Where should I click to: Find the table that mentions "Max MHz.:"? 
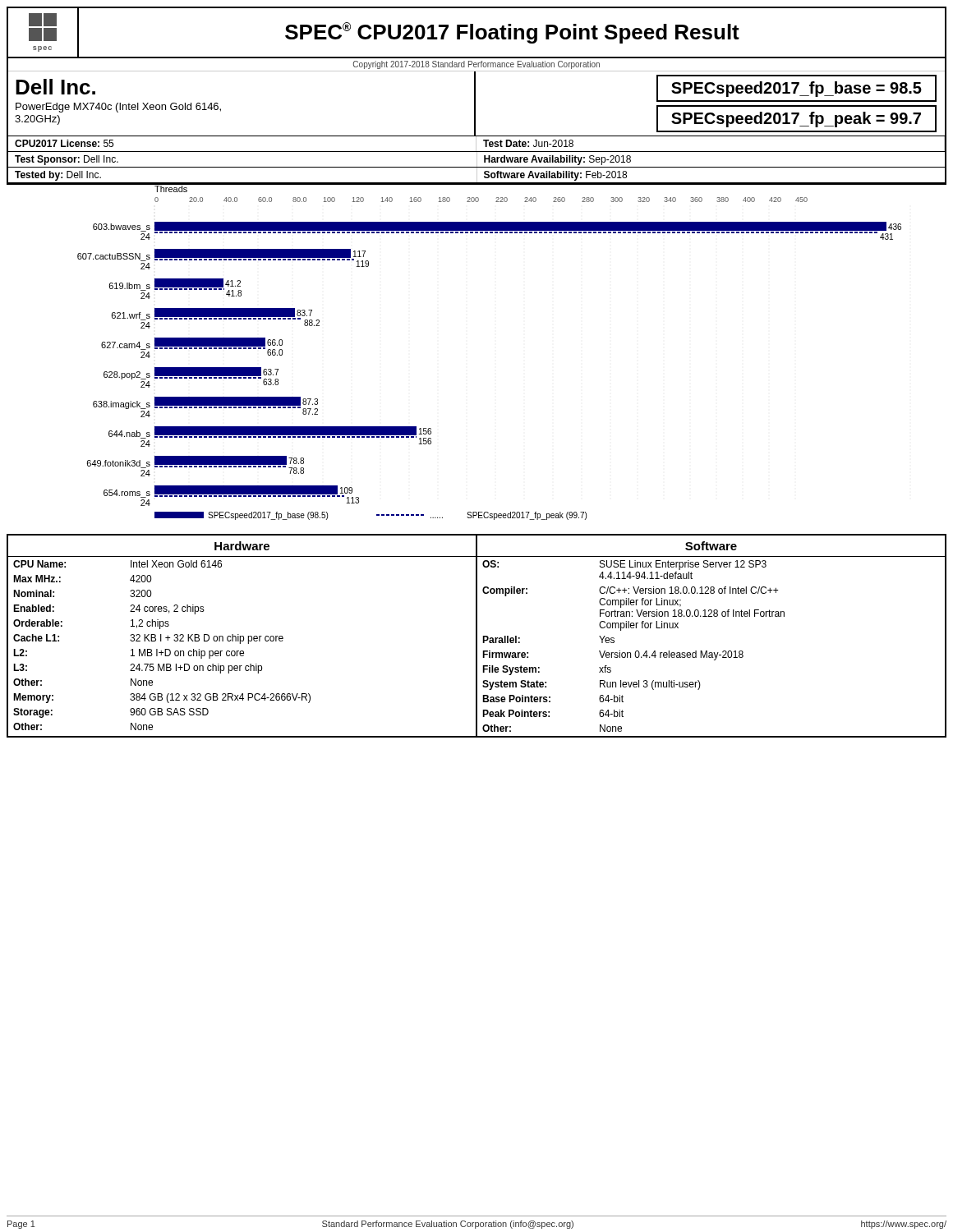[x=476, y=636]
